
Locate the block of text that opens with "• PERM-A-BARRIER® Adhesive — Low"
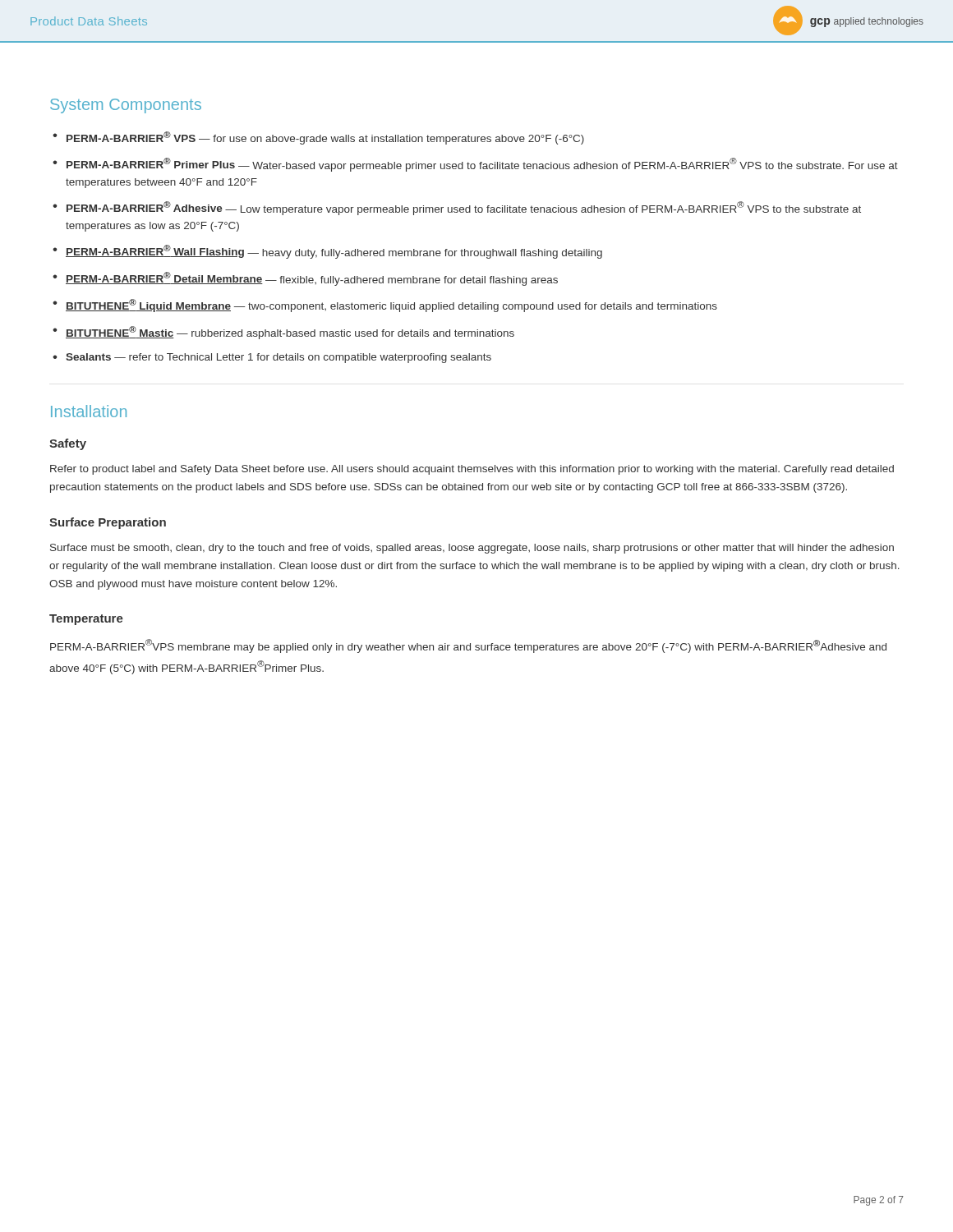pos(478,216)
